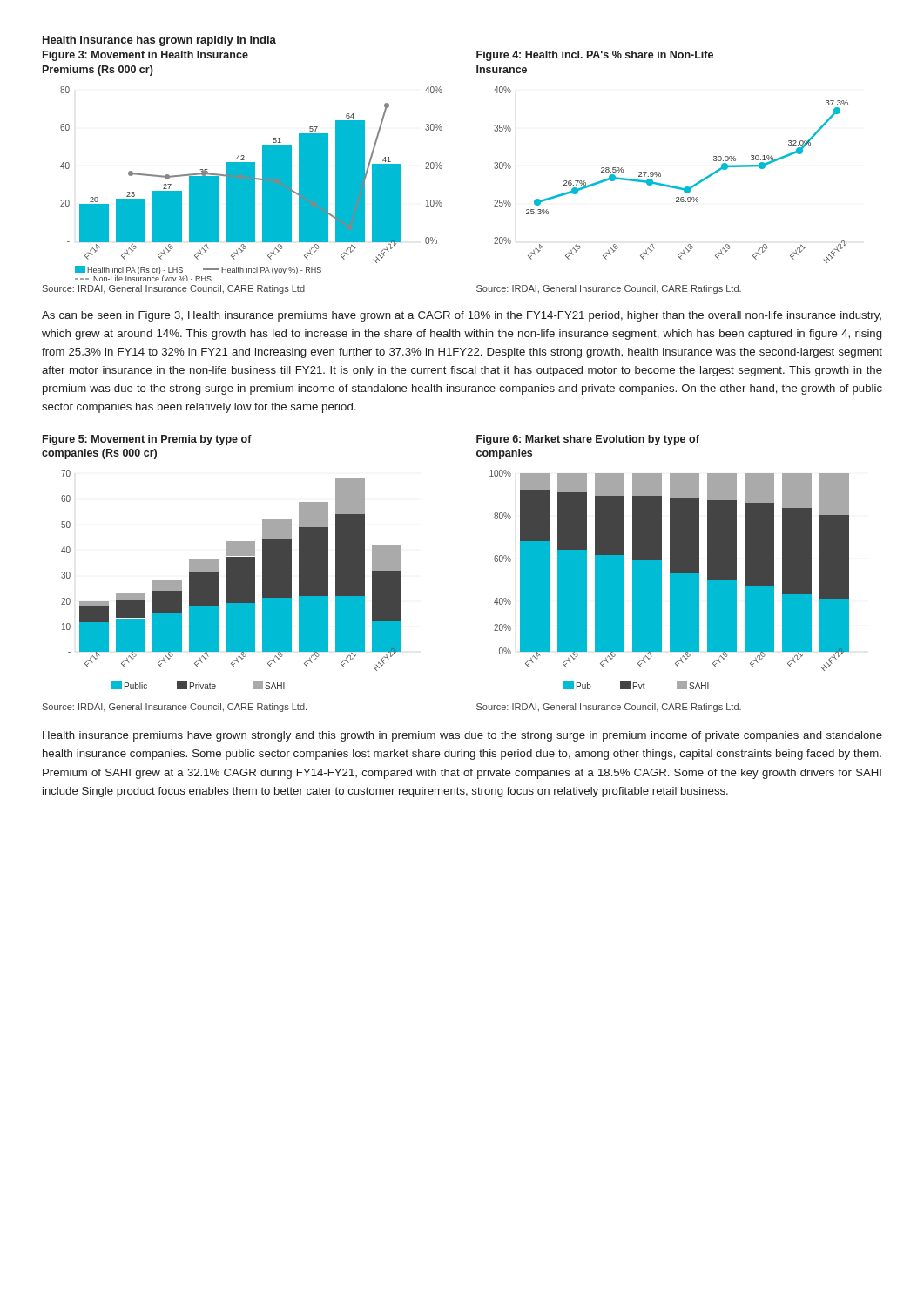
Task: Navigate to the element starting "Health insurance premiums have grown strongly and"
Action: [462, 763]
